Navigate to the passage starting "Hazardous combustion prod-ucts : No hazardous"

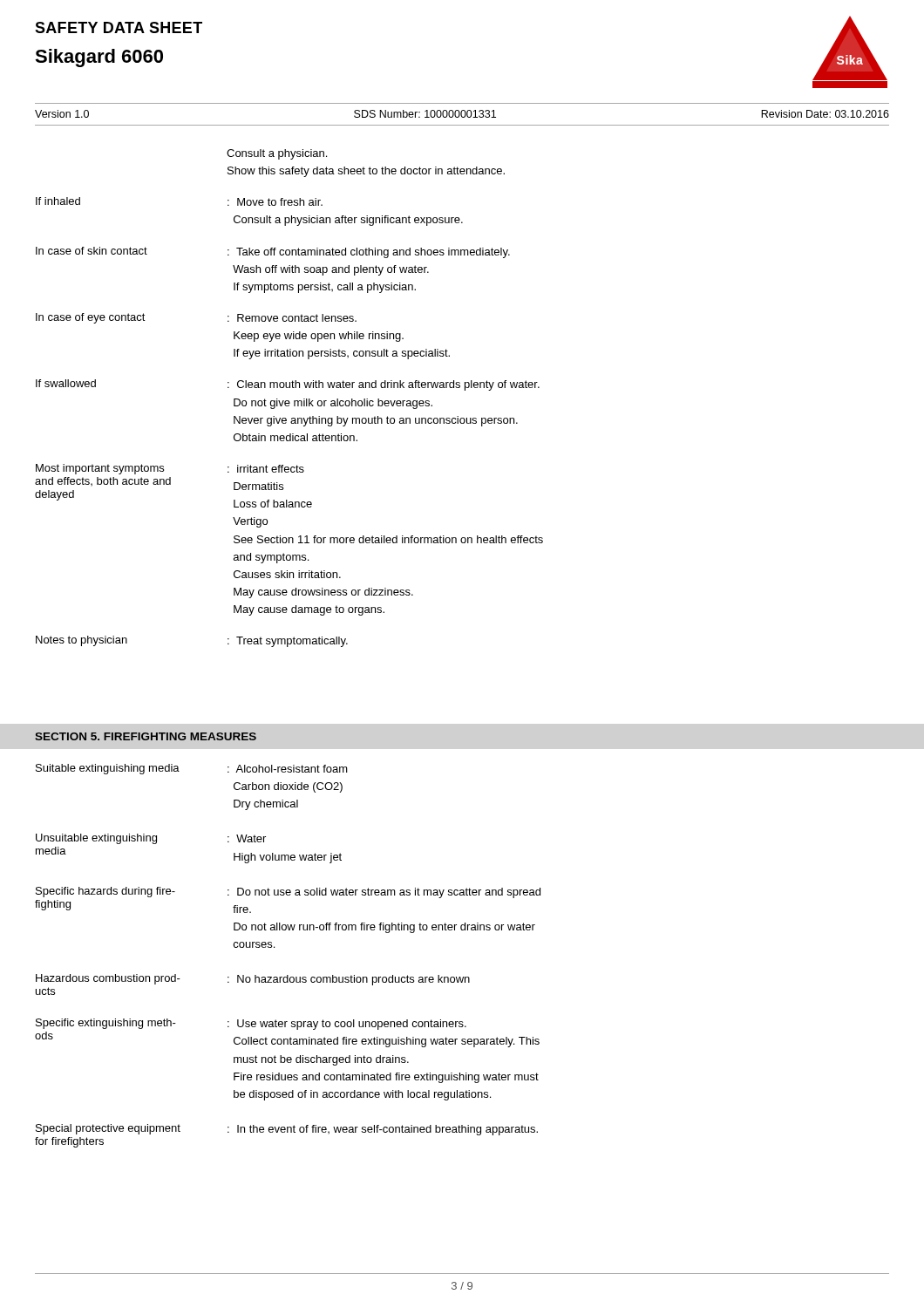click(462, 984)
